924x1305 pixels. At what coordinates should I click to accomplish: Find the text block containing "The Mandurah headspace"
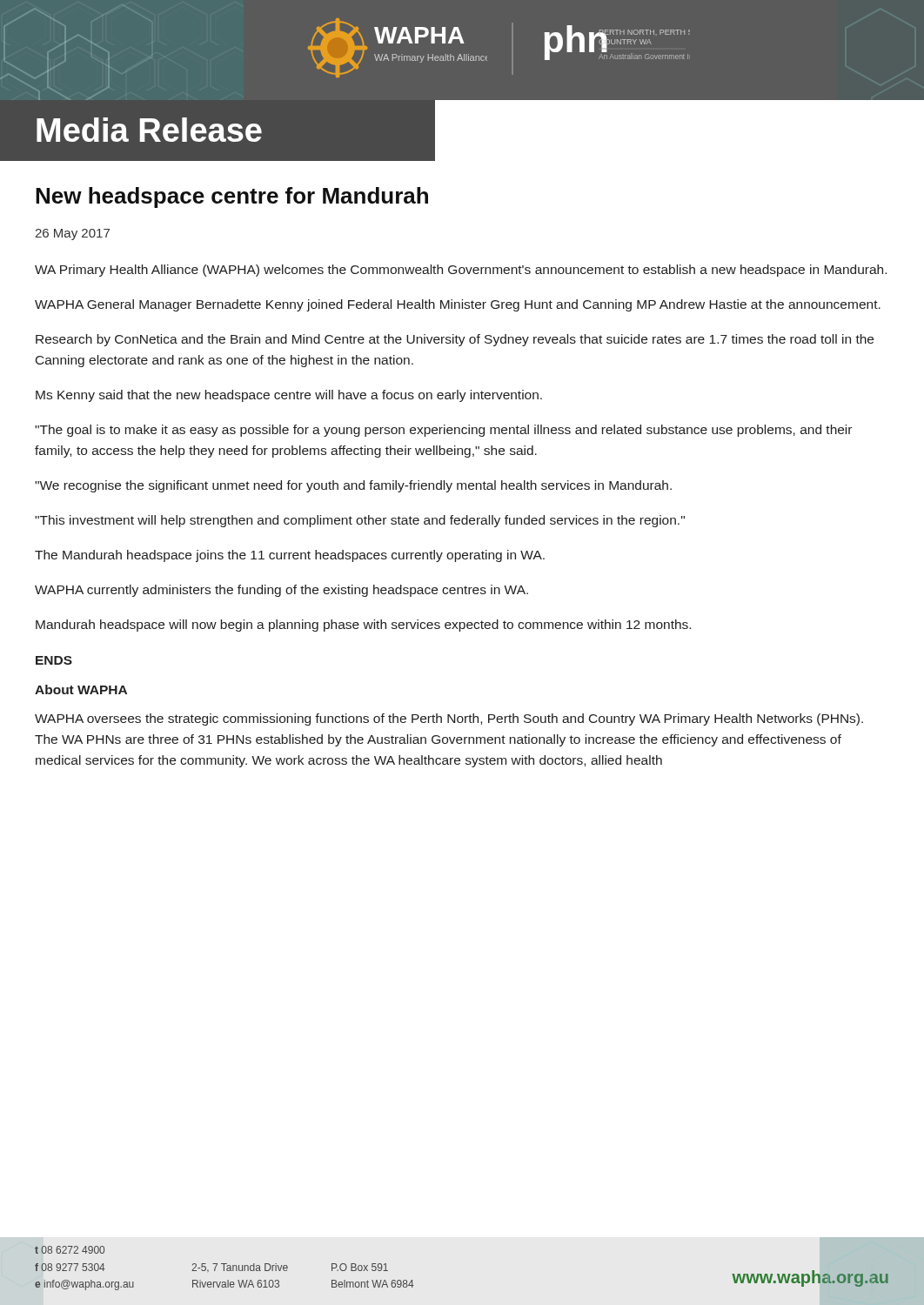462,555
